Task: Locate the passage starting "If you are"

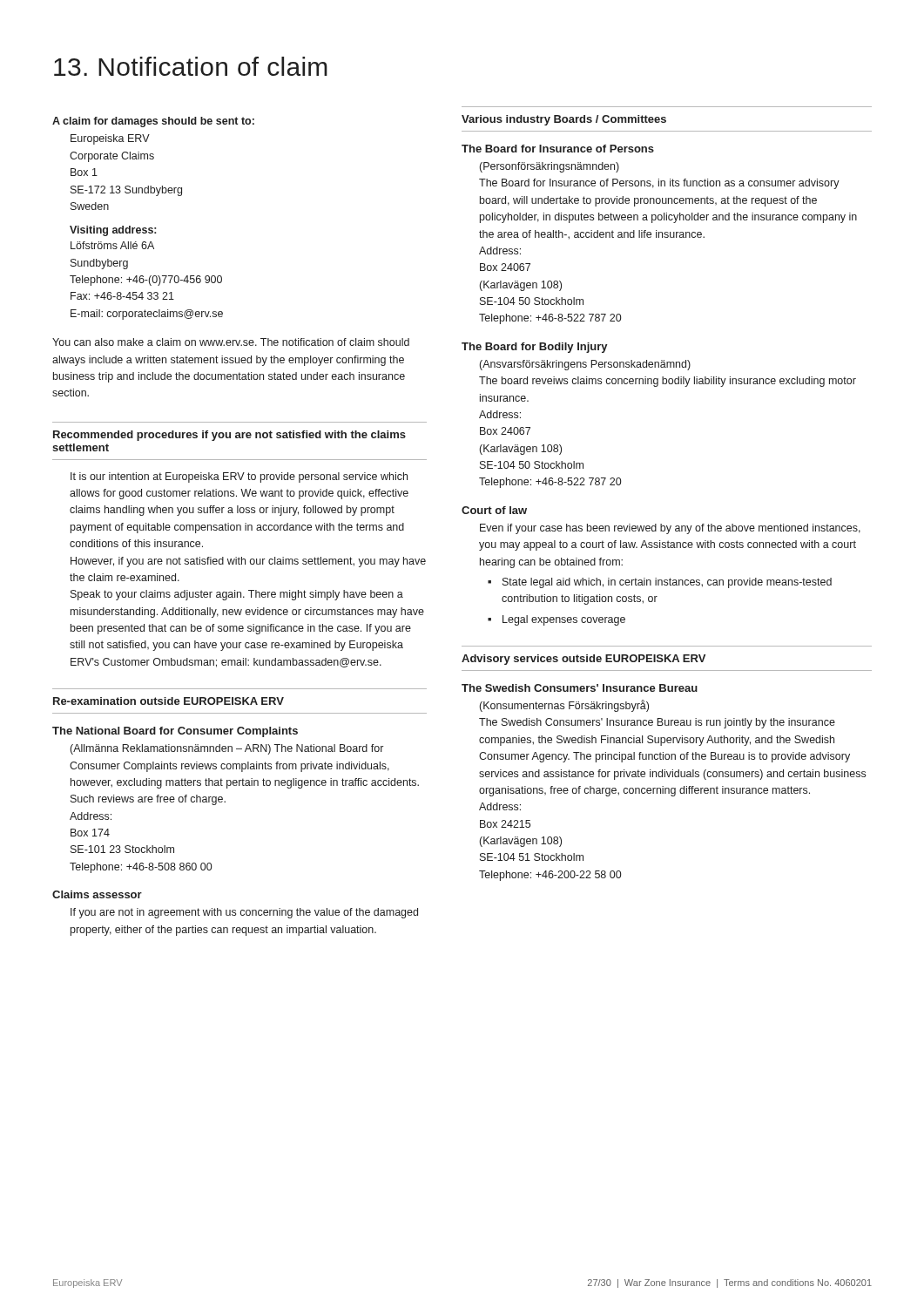Action: pos(248,921)
